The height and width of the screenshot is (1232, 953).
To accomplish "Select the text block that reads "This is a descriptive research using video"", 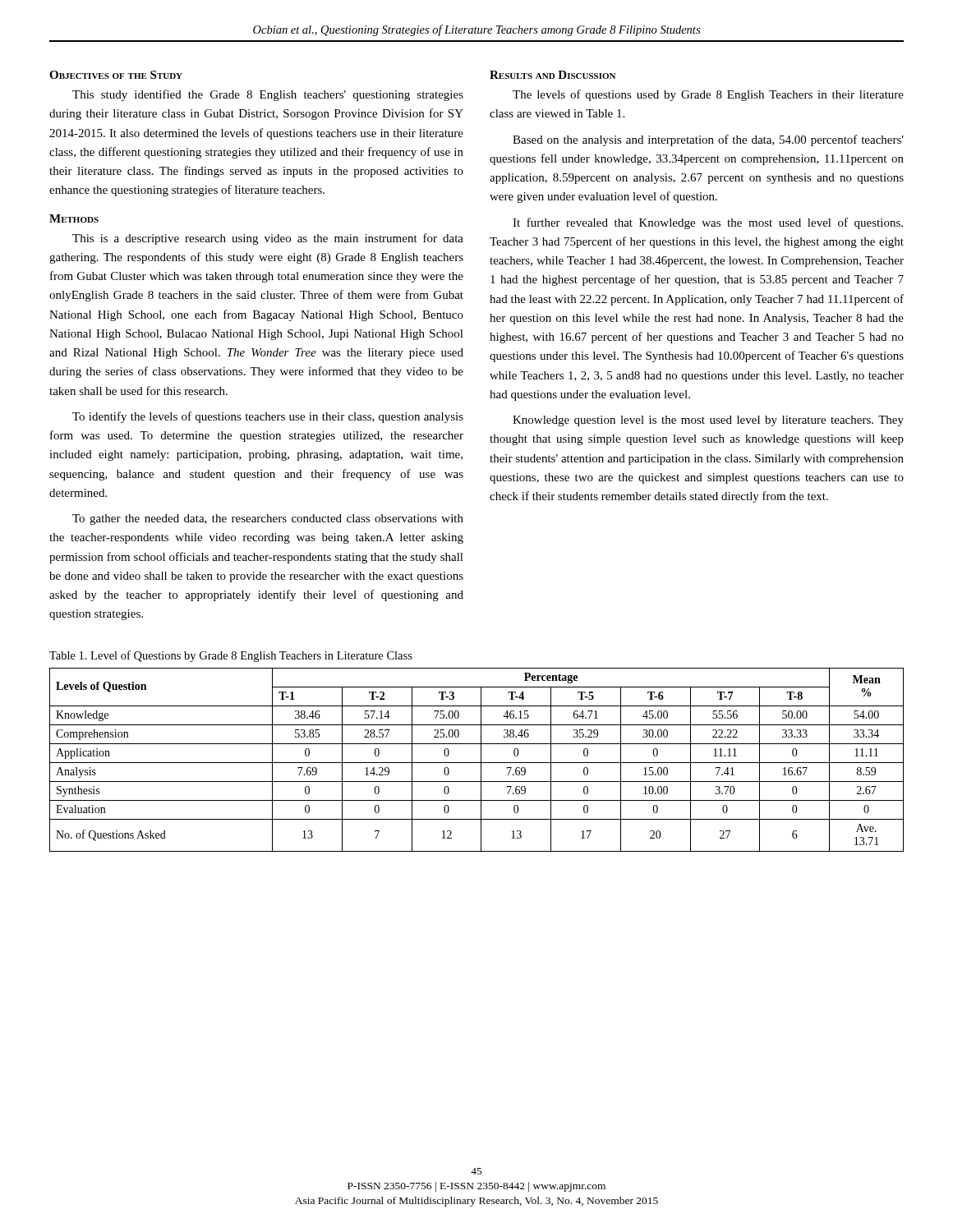I will [x=256, y=314].
